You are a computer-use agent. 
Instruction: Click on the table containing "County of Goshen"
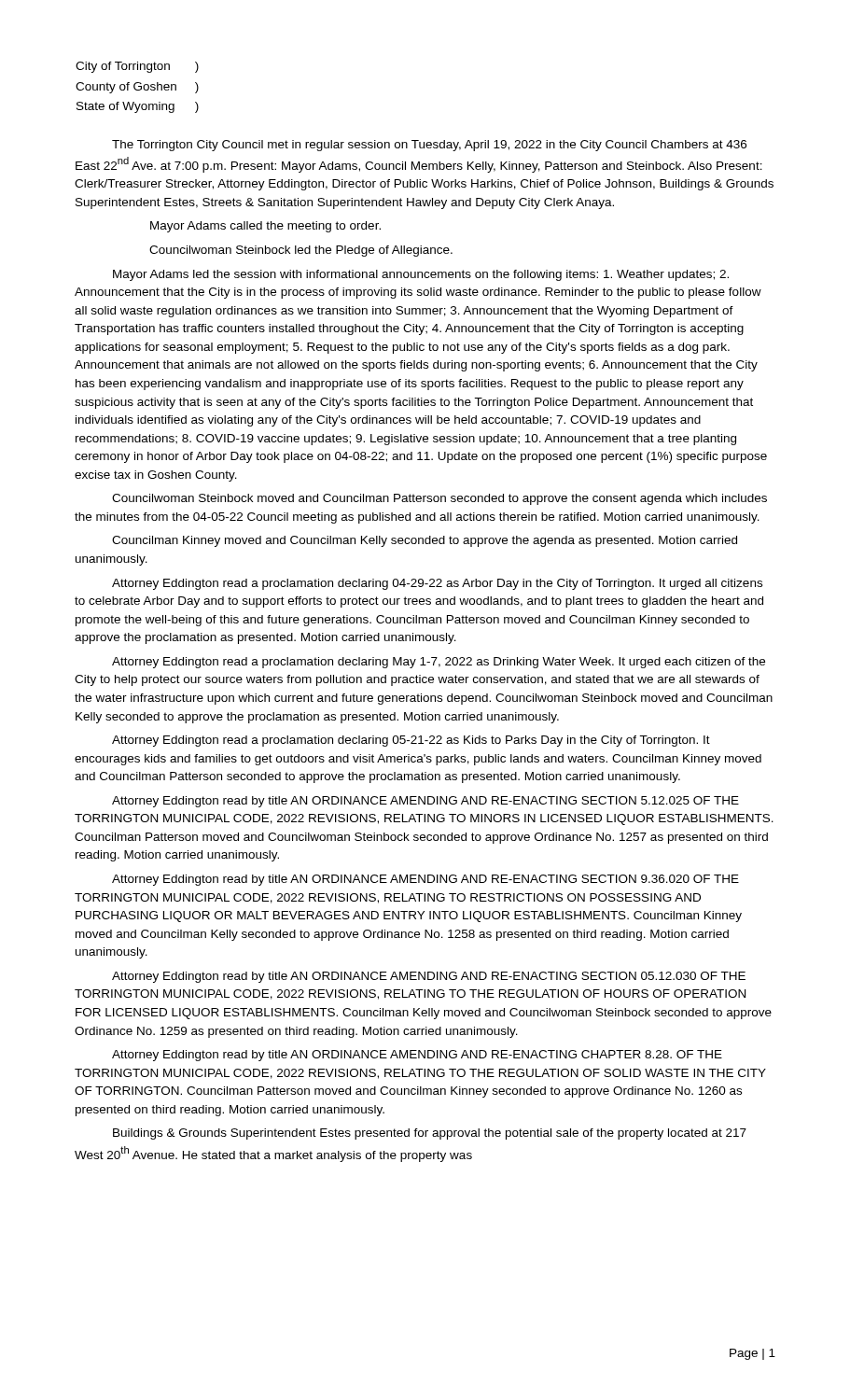pyautogui.click(x=425, y=86)
